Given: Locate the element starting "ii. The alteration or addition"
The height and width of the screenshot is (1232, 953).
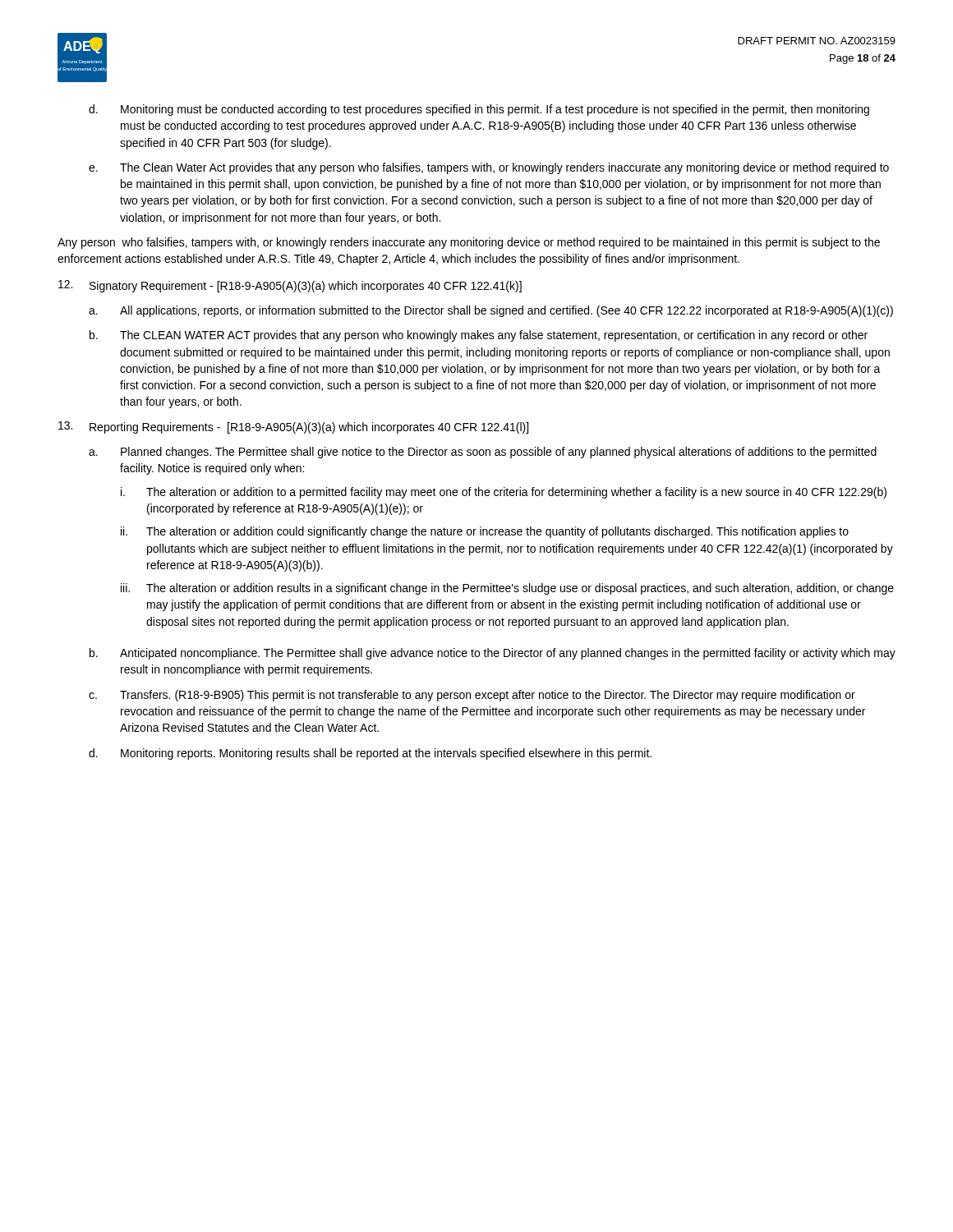Looking at the screenshot, I should point(508,548).
